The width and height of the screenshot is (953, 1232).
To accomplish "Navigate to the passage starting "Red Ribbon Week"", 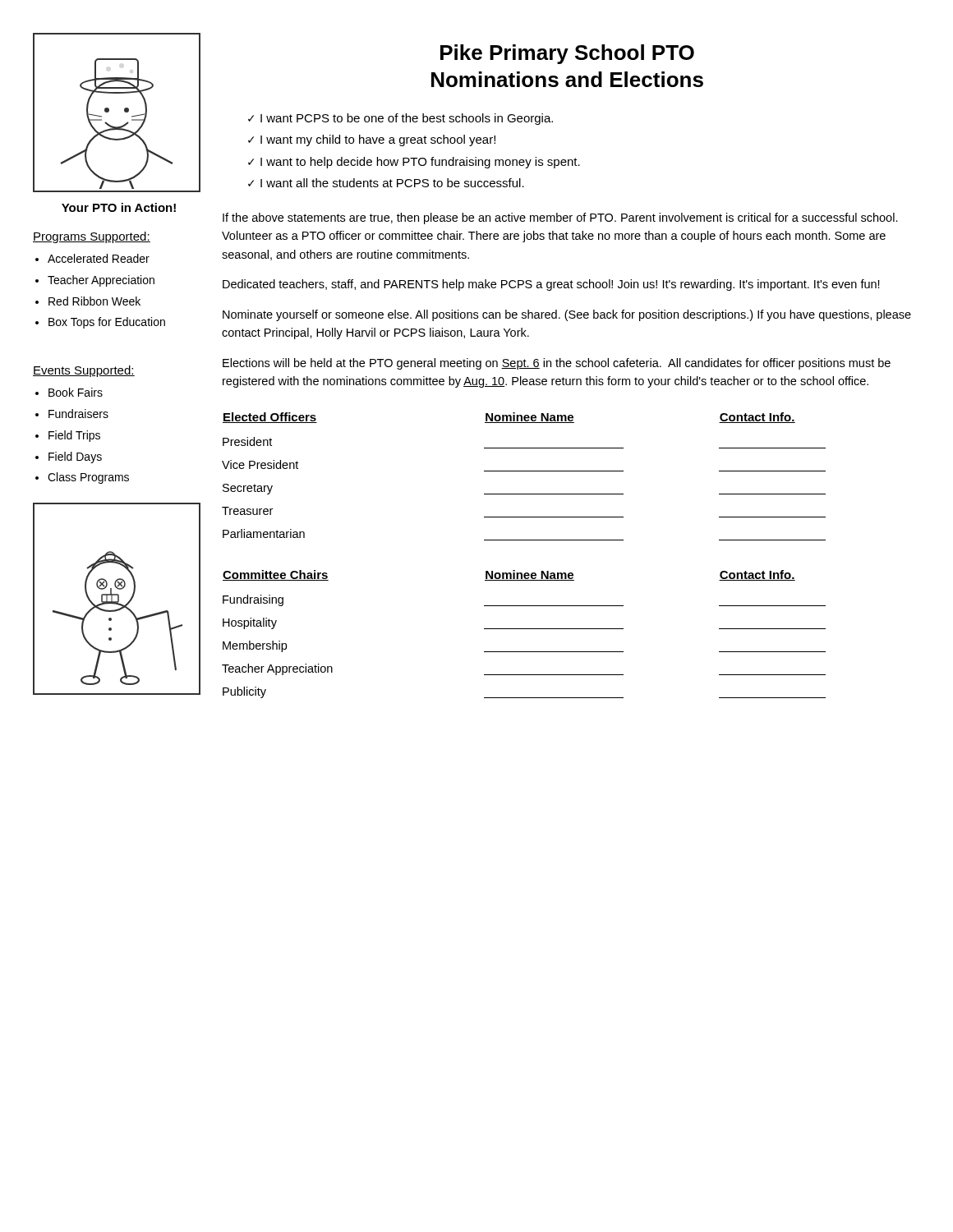I will 94,301.
